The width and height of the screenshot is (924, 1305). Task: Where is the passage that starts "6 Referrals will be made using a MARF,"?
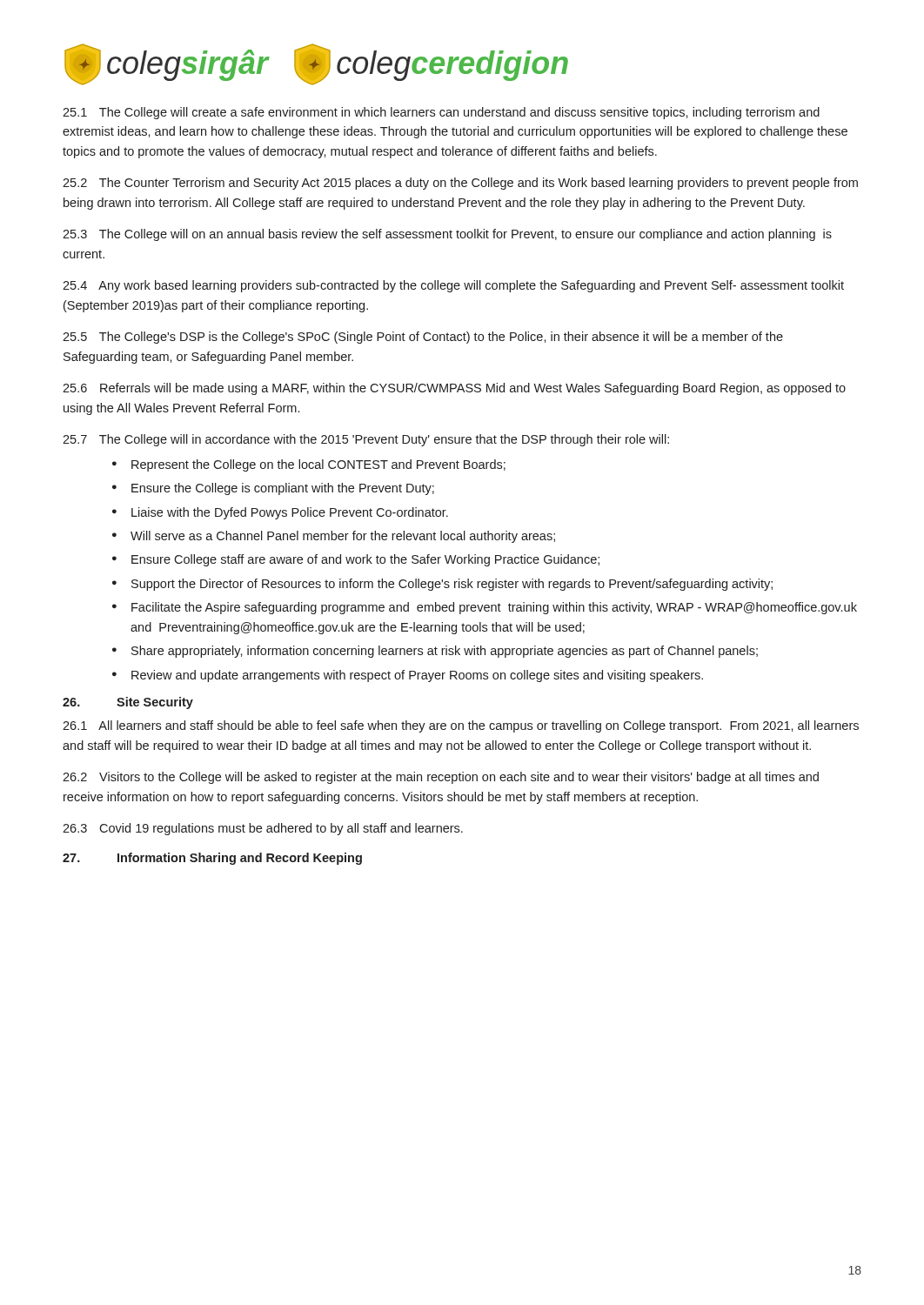[454, 397]
